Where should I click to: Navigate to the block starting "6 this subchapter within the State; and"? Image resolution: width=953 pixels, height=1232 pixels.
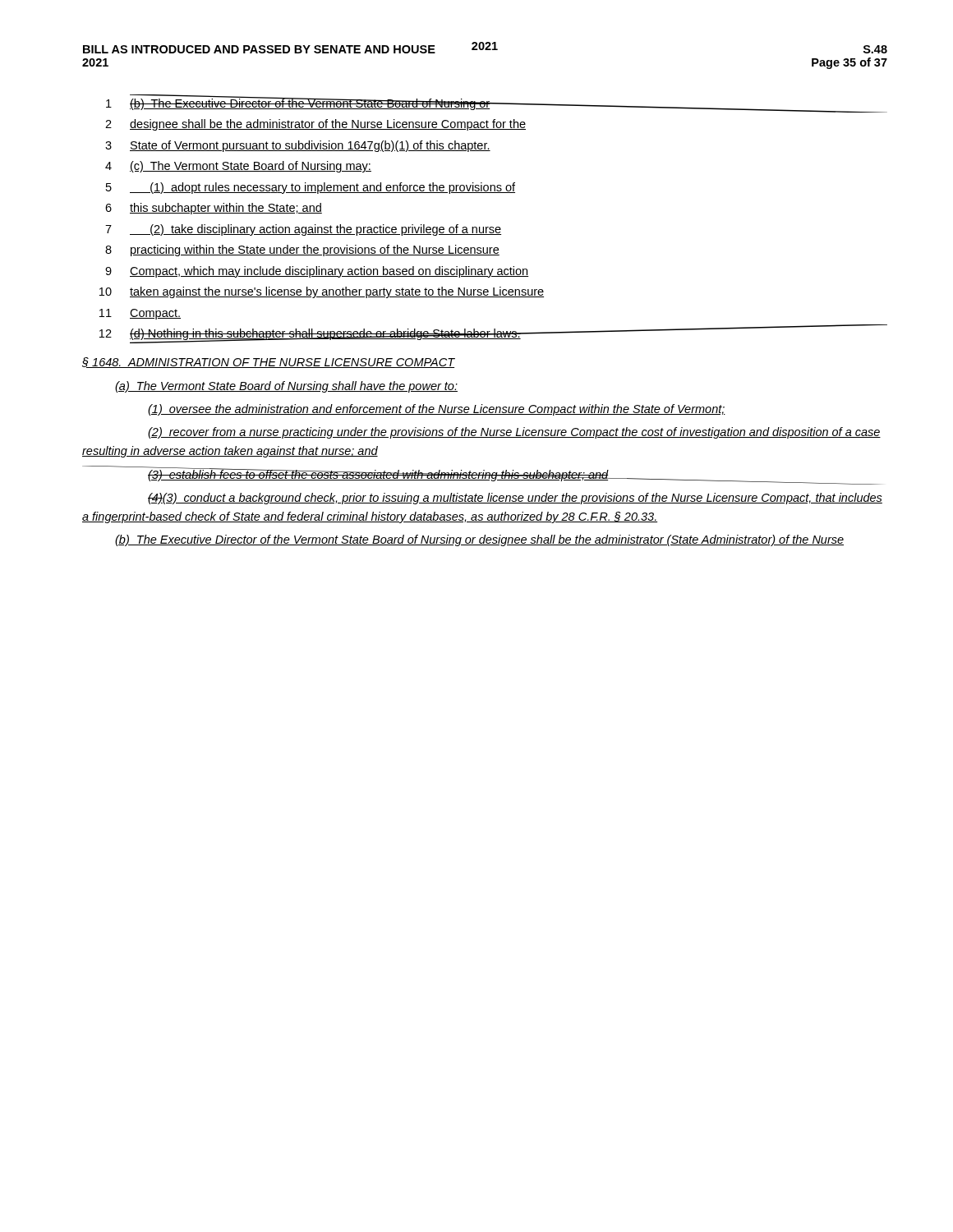(x=214, y=209)
